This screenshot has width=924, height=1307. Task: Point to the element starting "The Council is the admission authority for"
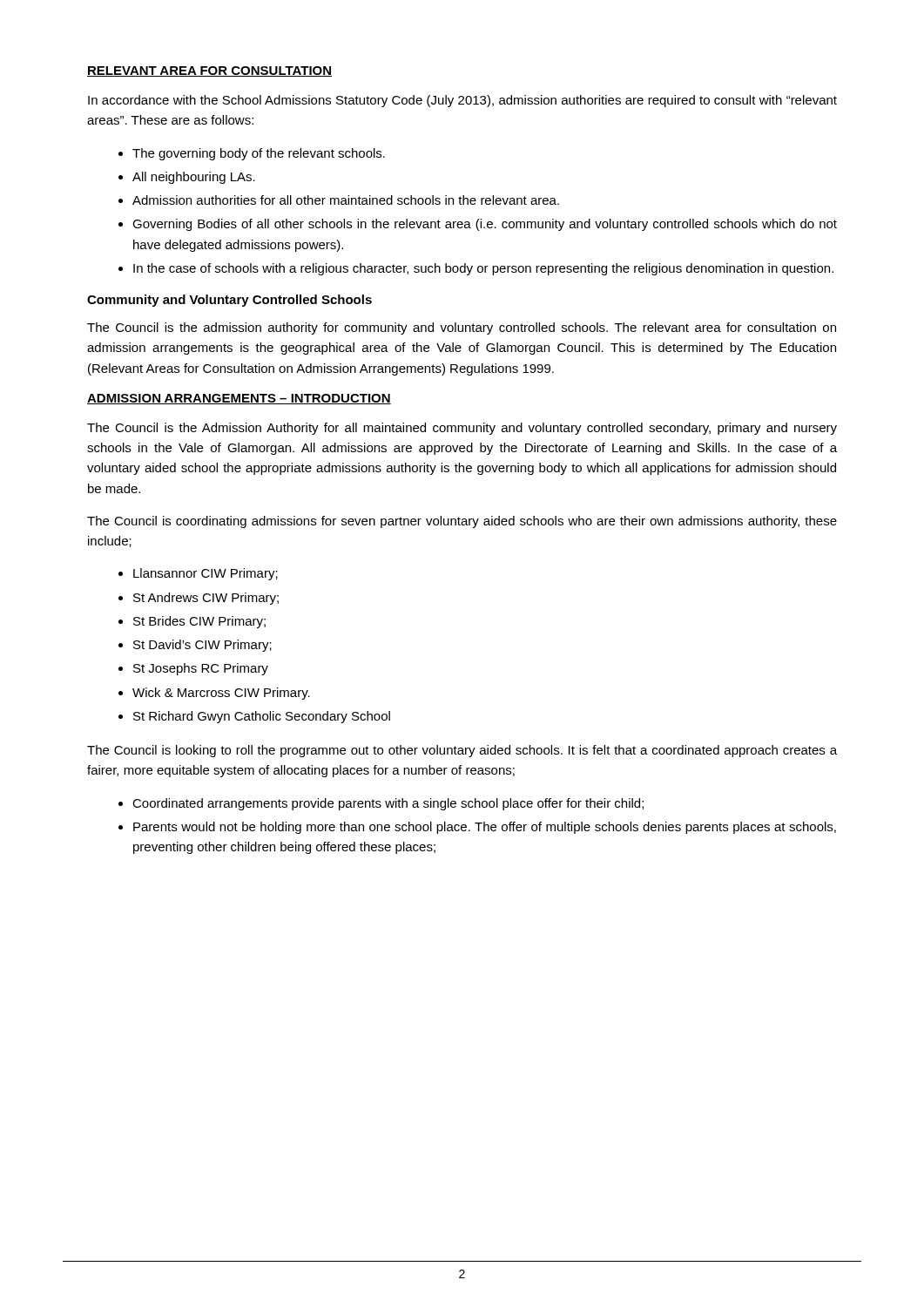(462, 347)
